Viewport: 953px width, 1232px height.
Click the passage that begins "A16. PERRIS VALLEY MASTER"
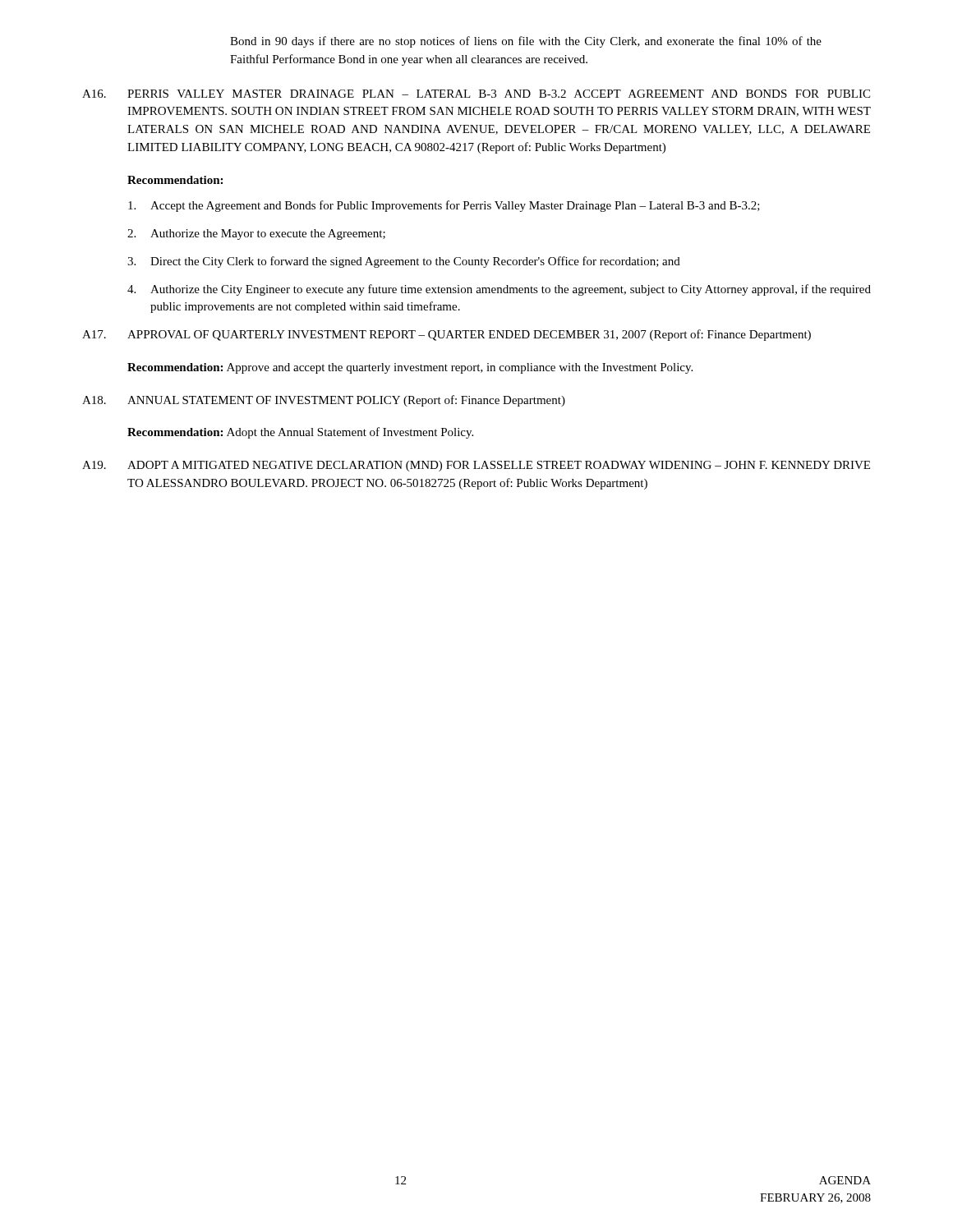(476, 121)
